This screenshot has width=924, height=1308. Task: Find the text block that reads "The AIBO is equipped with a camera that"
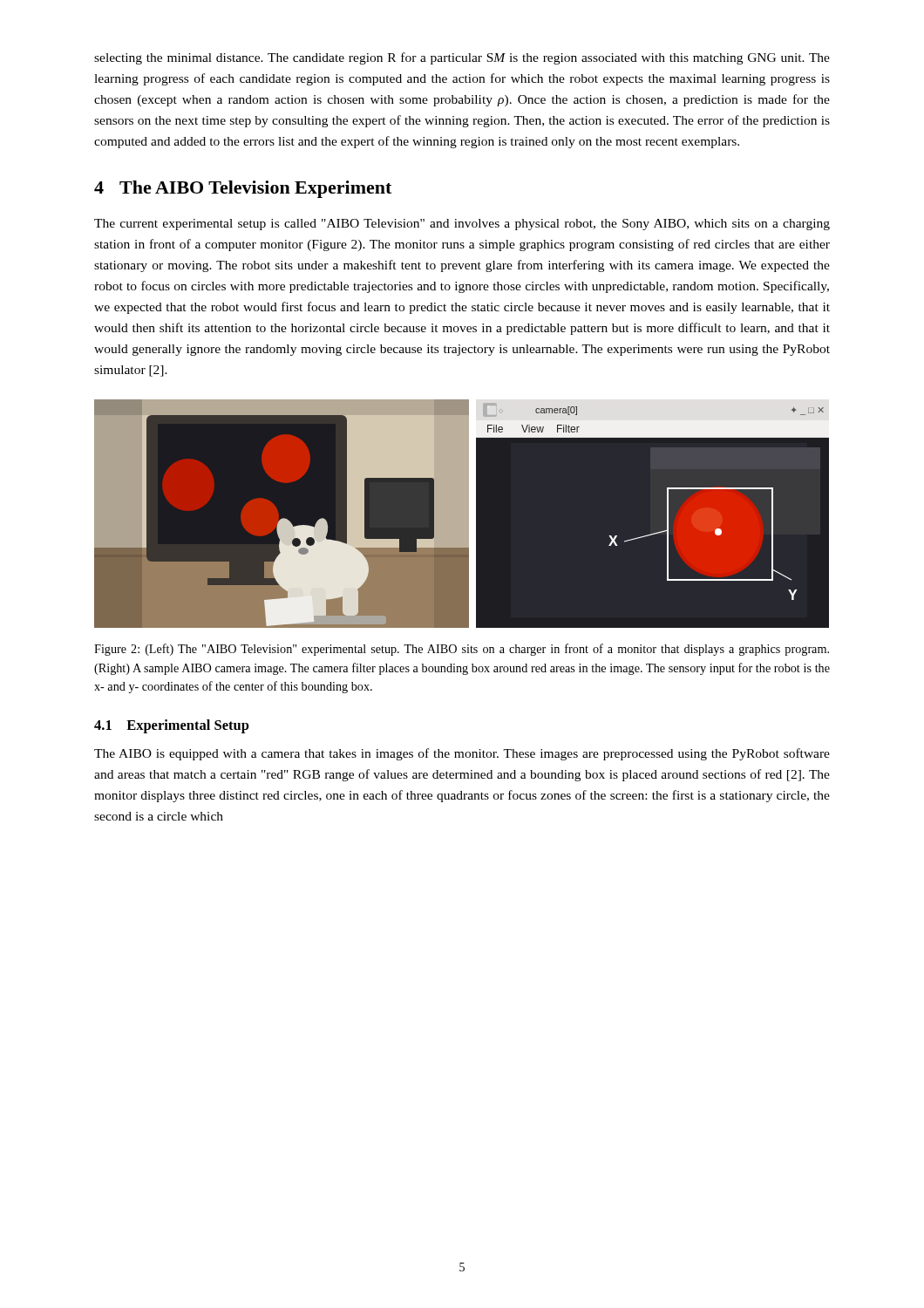coord(462,784)
